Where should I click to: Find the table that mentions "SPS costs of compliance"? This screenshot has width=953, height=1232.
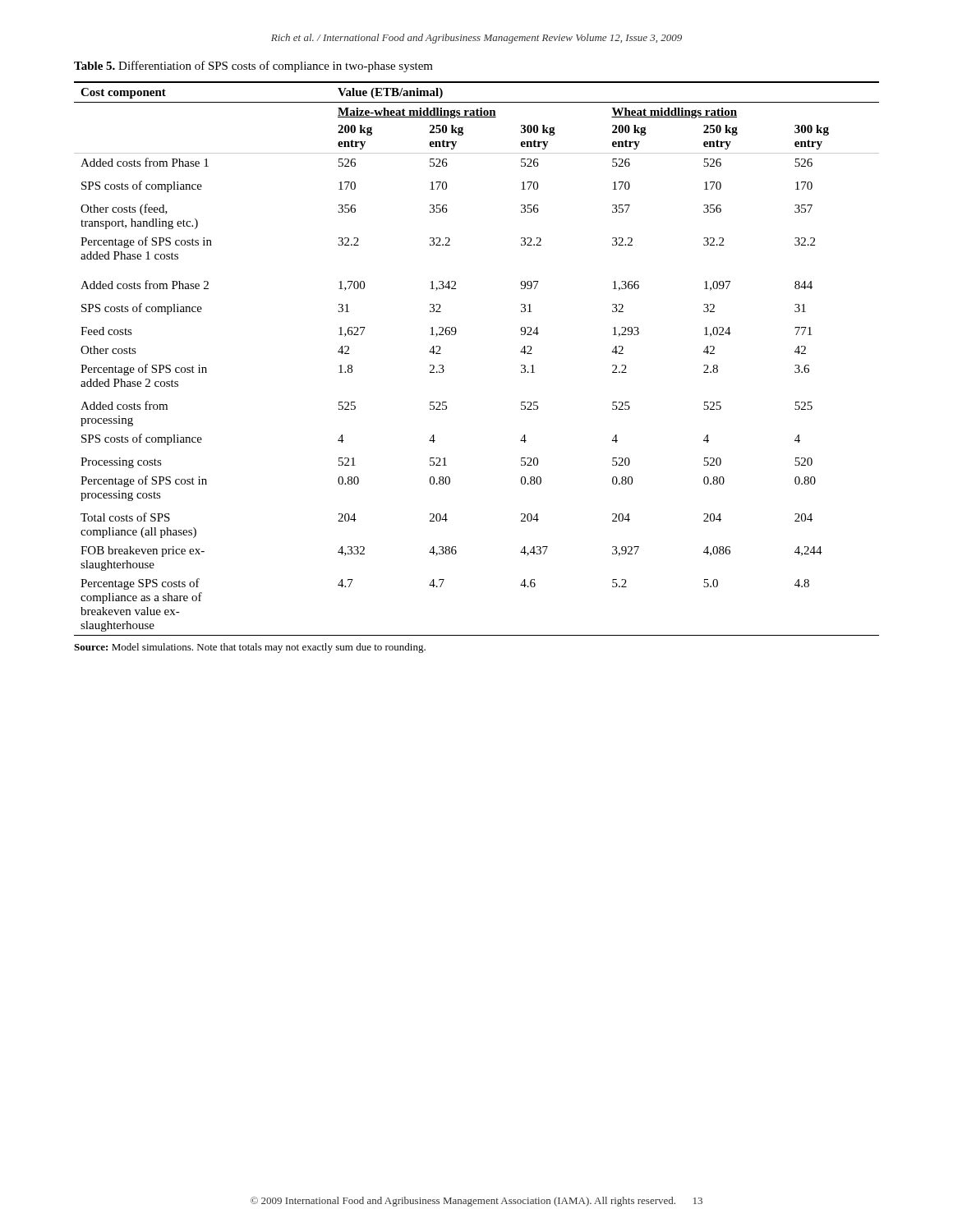click(x=476, y=359)
